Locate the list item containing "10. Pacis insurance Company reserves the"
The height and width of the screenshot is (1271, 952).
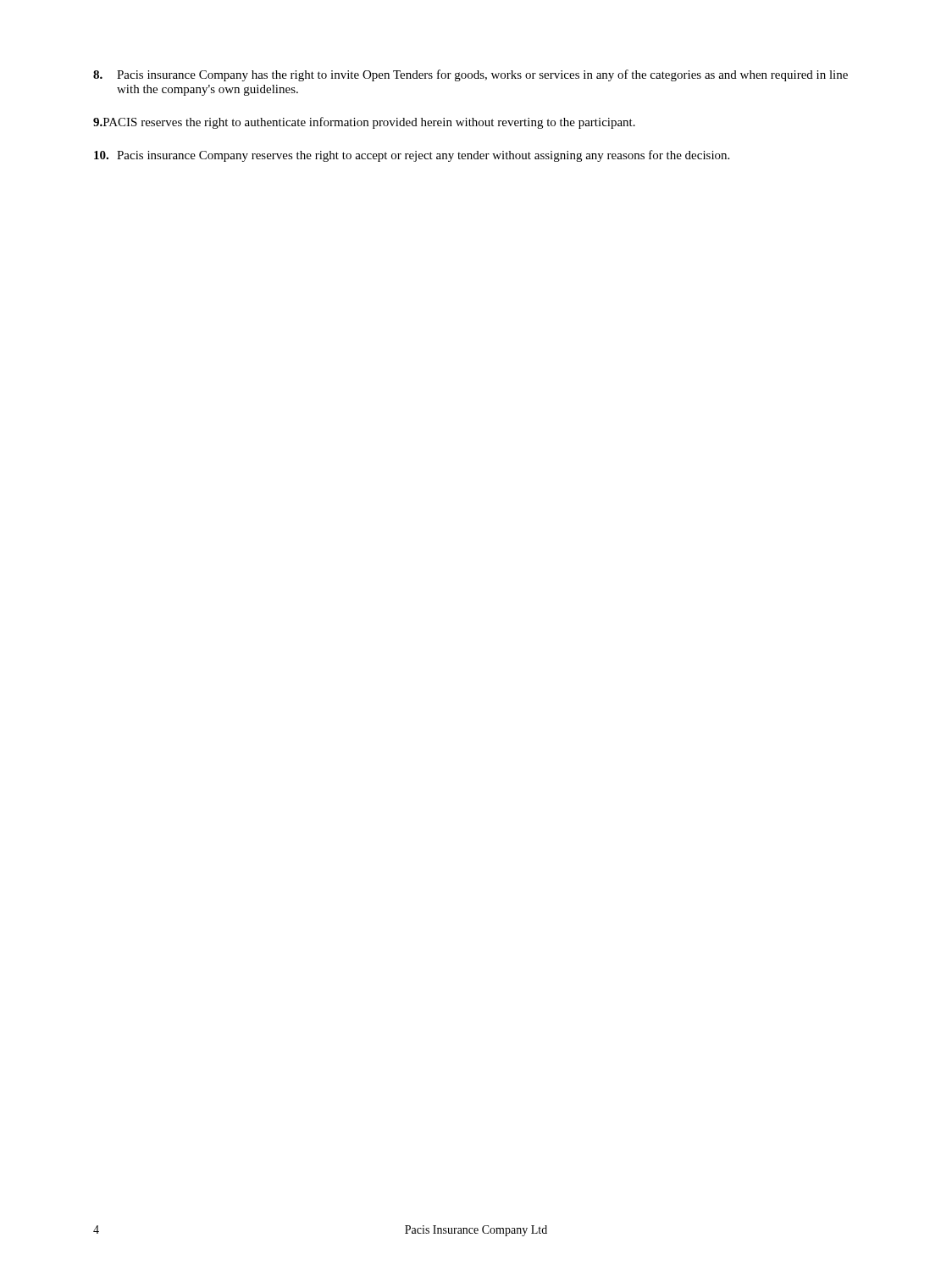pyautogui.click(x=476, y=156)
